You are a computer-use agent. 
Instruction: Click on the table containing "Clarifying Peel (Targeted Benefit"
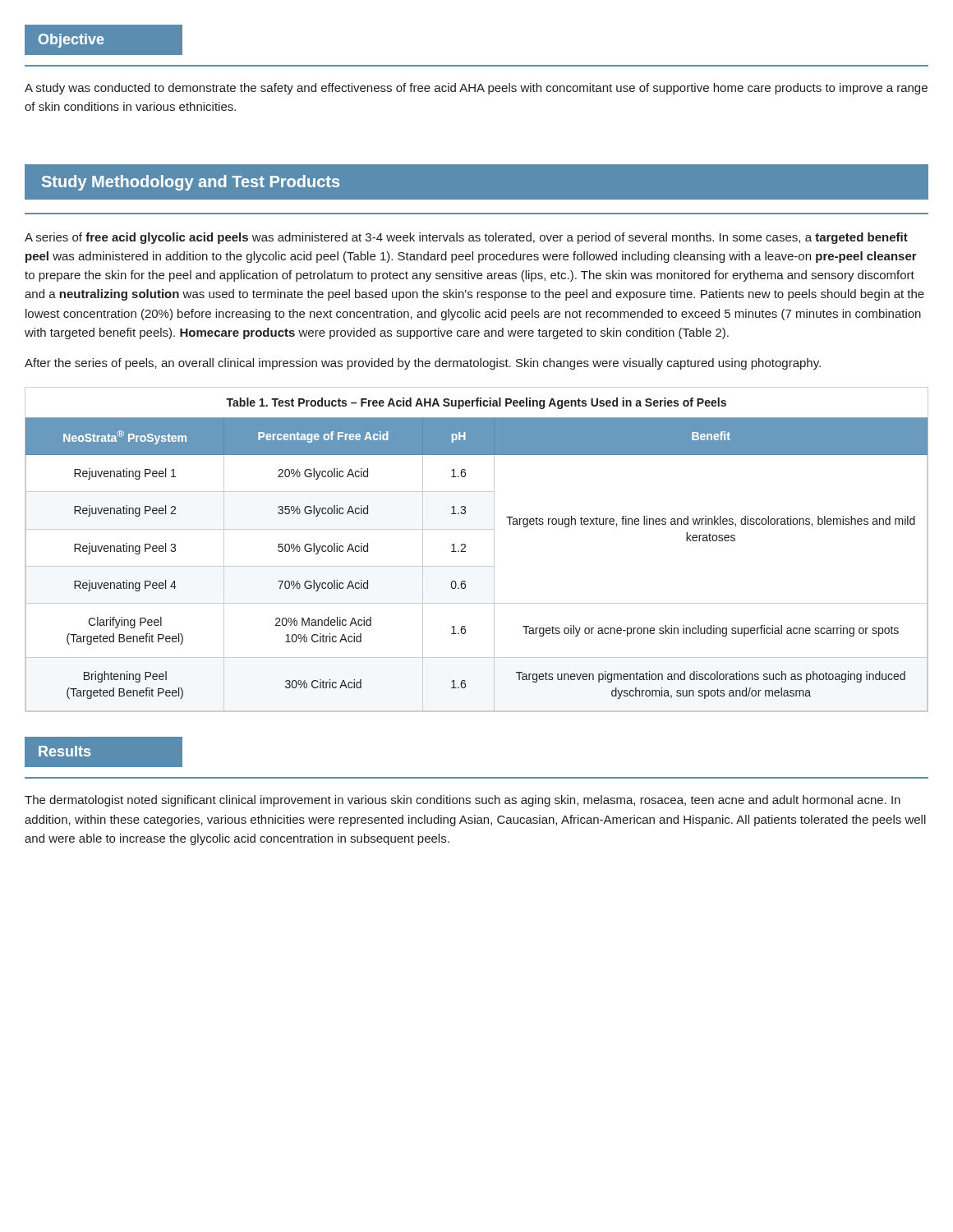(x=476, y=550)
